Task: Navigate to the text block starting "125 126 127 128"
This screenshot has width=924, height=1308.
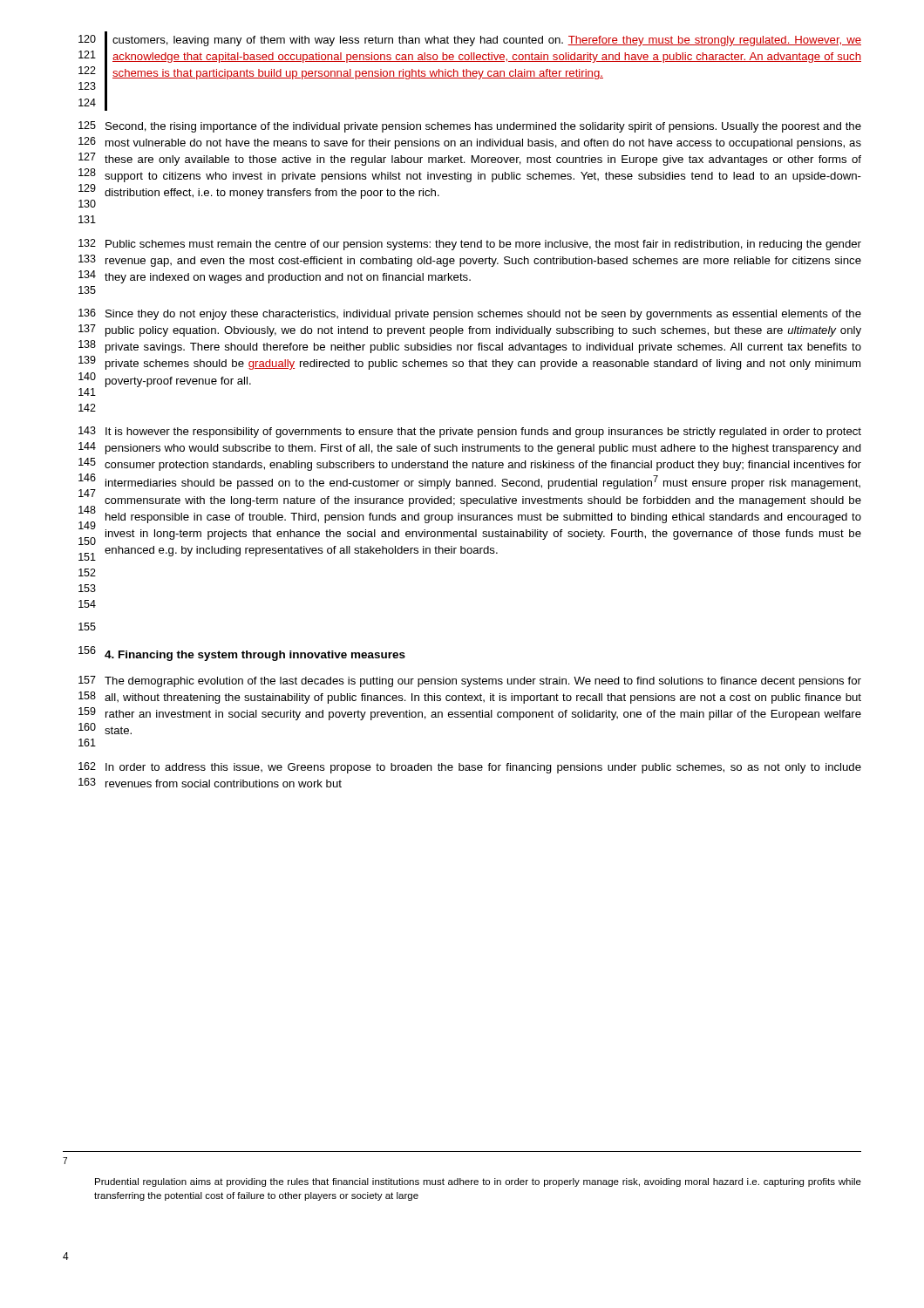Action: (x=462, y=173)
